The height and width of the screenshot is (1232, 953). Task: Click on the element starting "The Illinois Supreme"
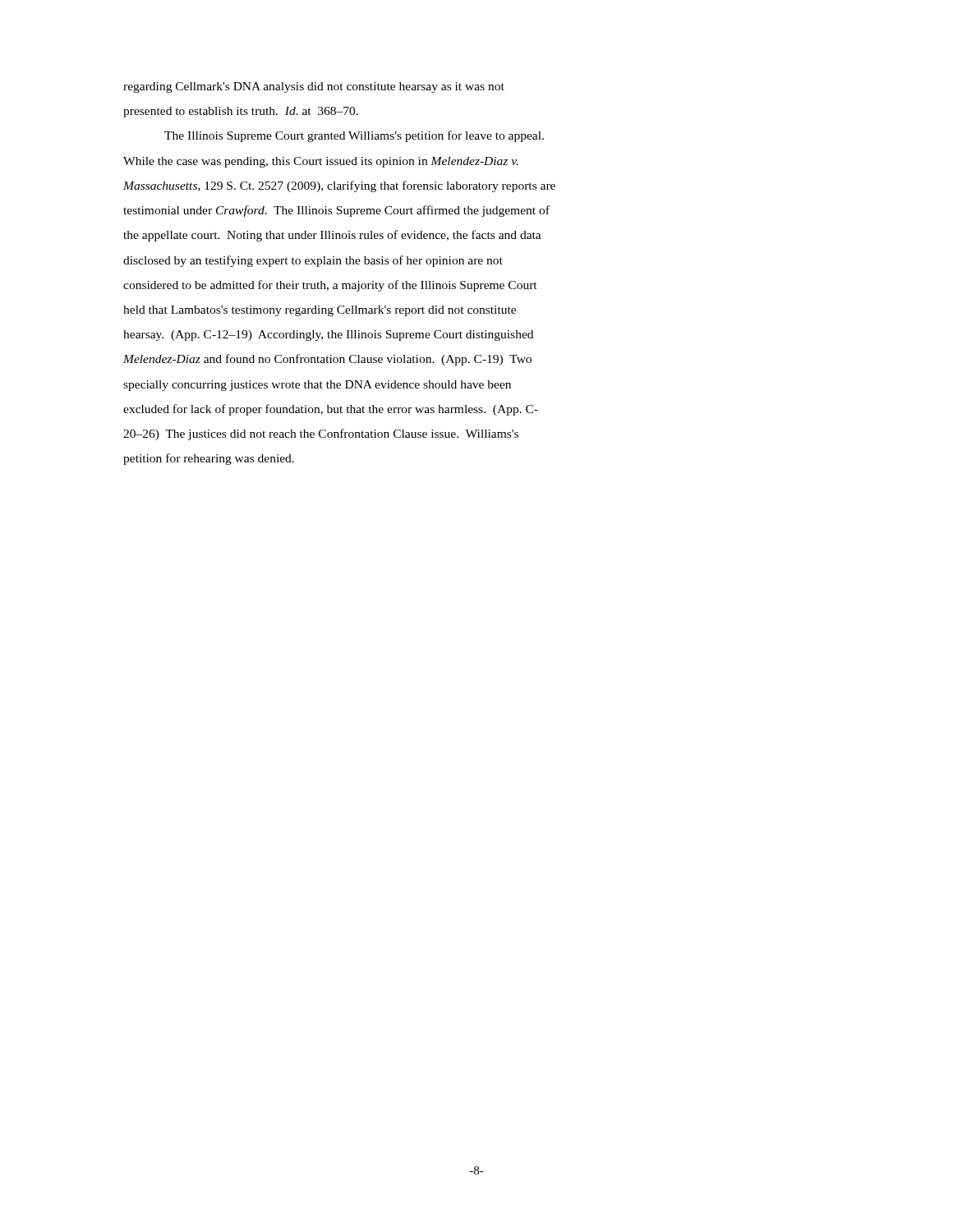476,297
